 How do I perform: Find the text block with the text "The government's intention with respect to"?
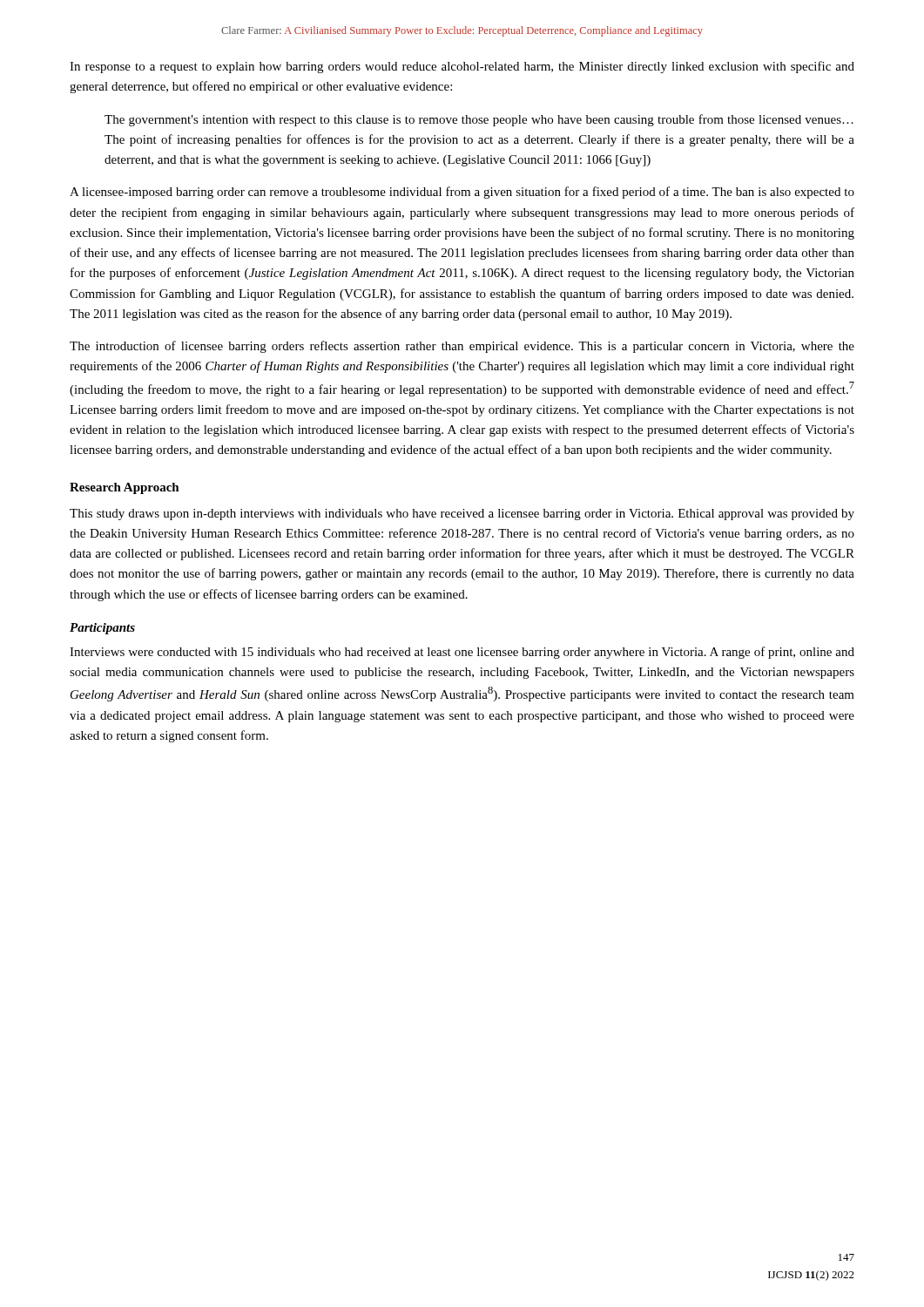click(x=479, y=139)
